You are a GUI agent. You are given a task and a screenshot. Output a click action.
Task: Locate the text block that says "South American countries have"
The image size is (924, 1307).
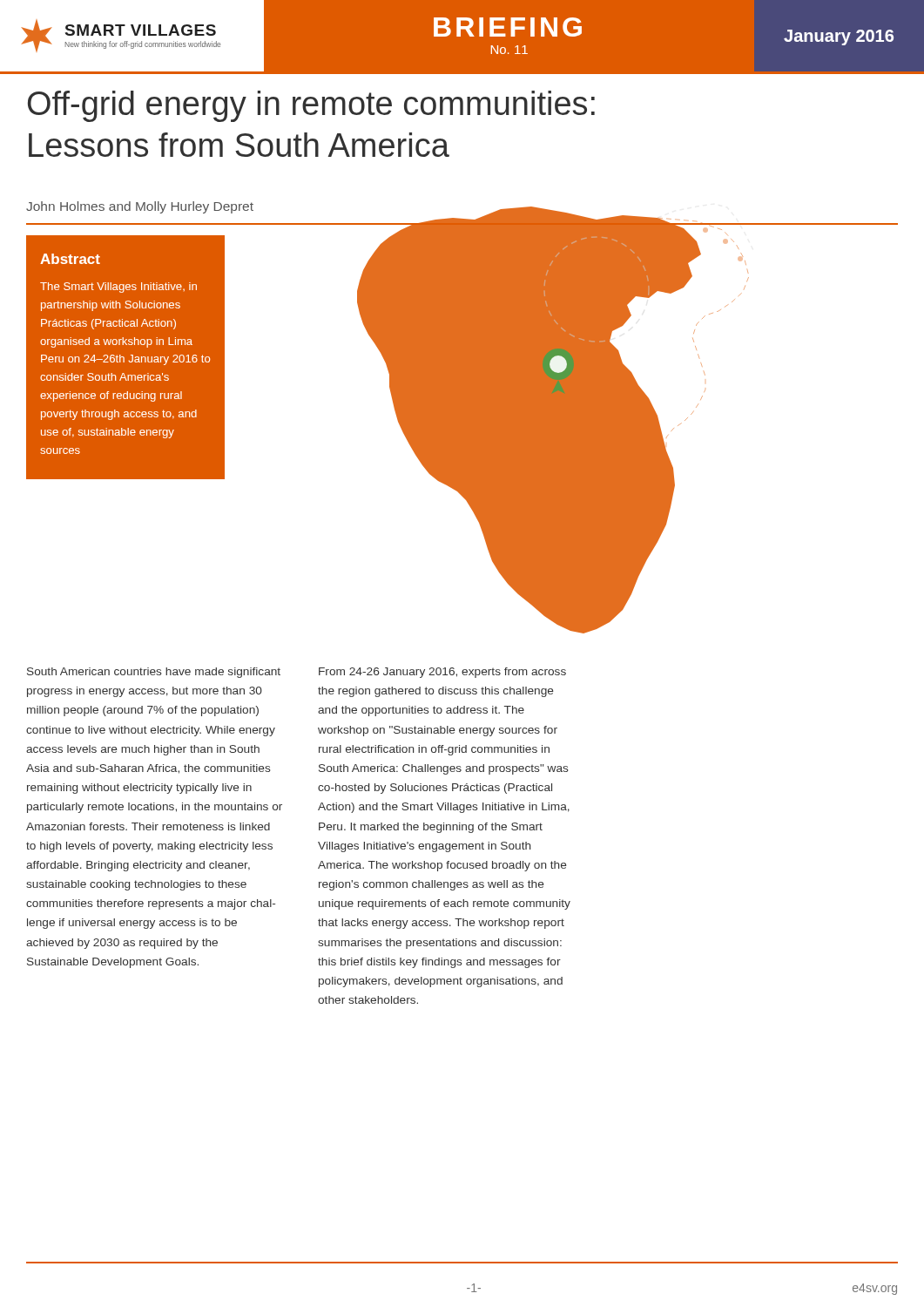(154, 816)
